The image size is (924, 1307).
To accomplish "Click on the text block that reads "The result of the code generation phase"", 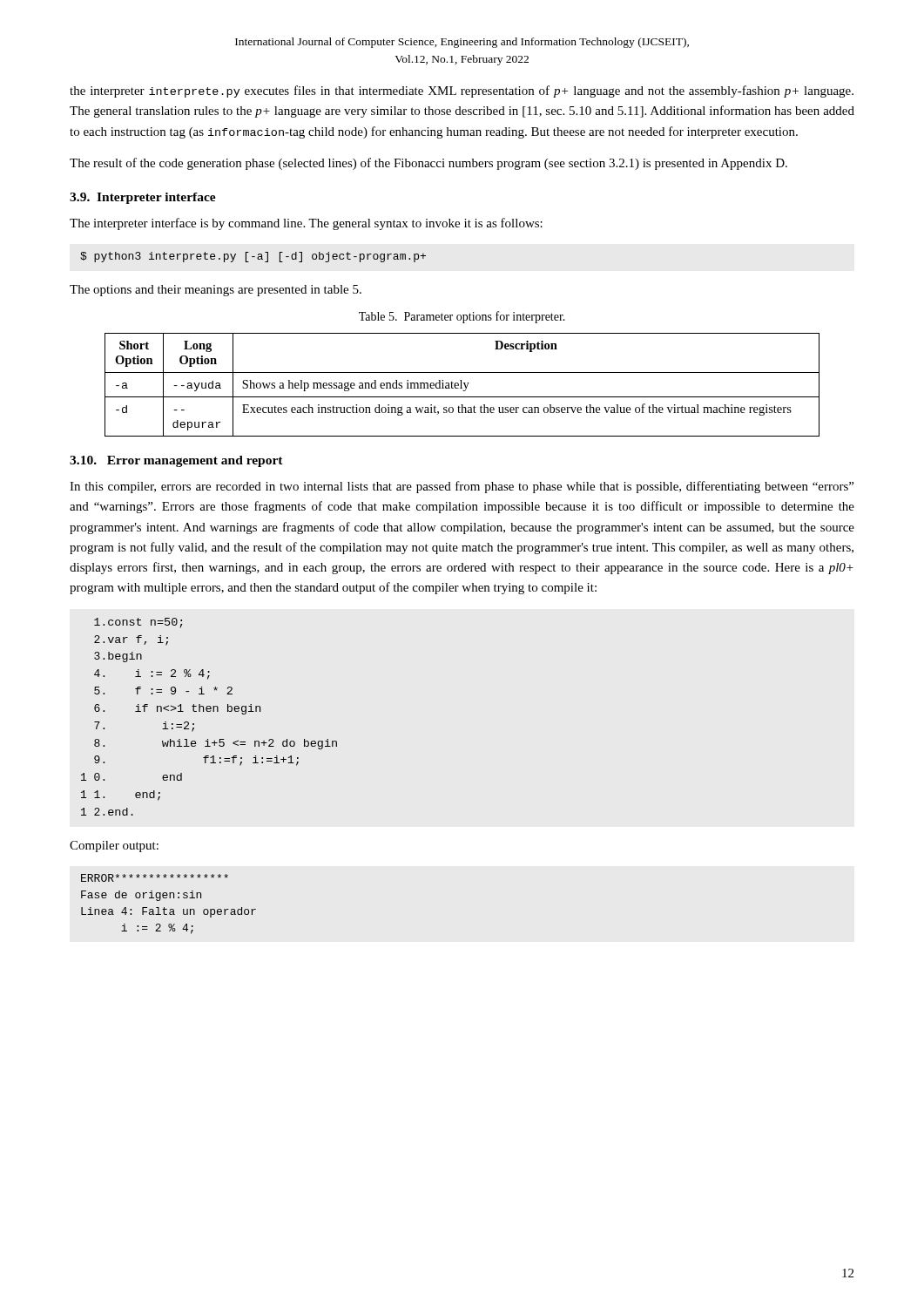I will (429, 163).
